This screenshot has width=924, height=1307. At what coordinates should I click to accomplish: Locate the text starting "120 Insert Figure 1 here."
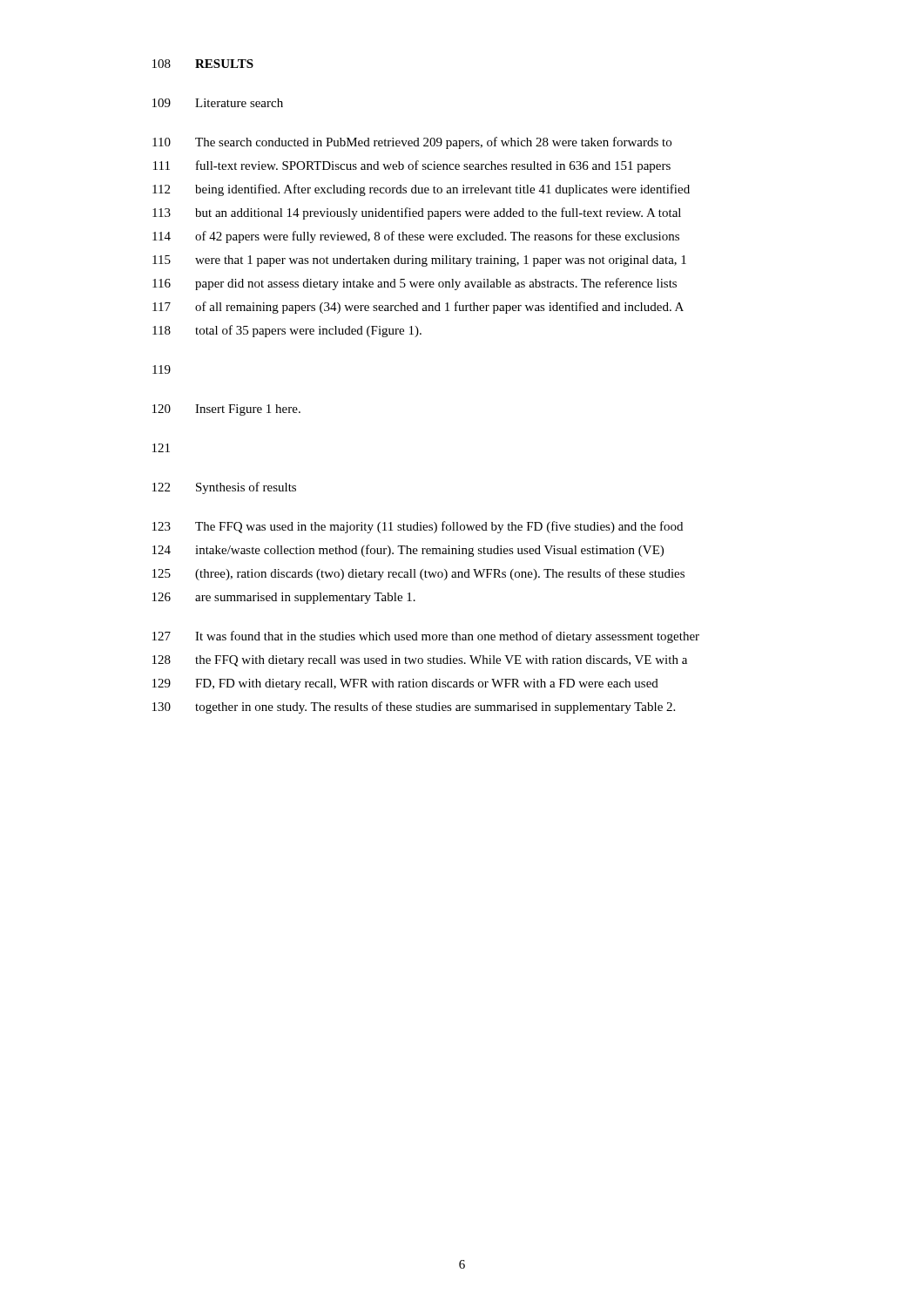226,410
